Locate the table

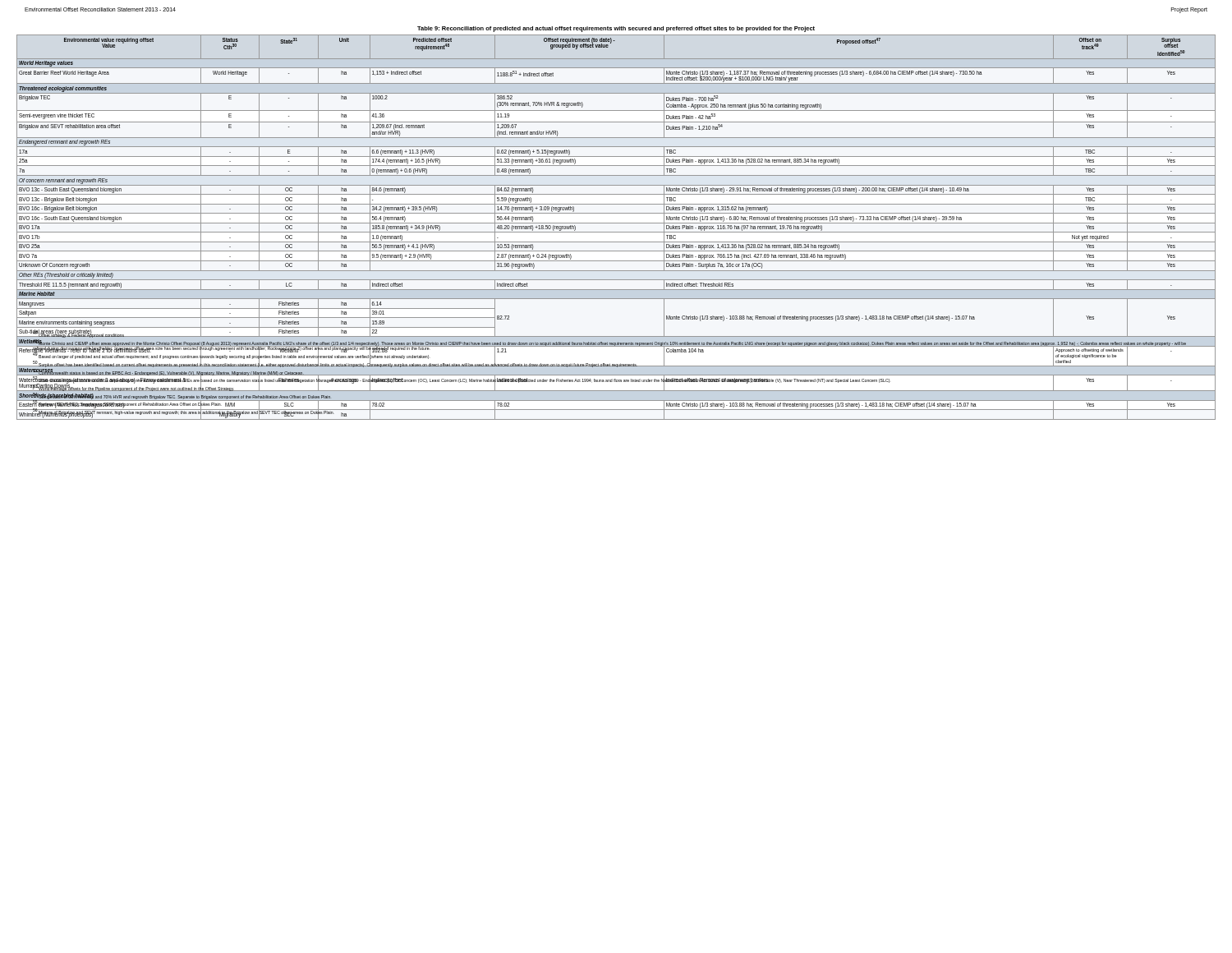click(616, 227)
